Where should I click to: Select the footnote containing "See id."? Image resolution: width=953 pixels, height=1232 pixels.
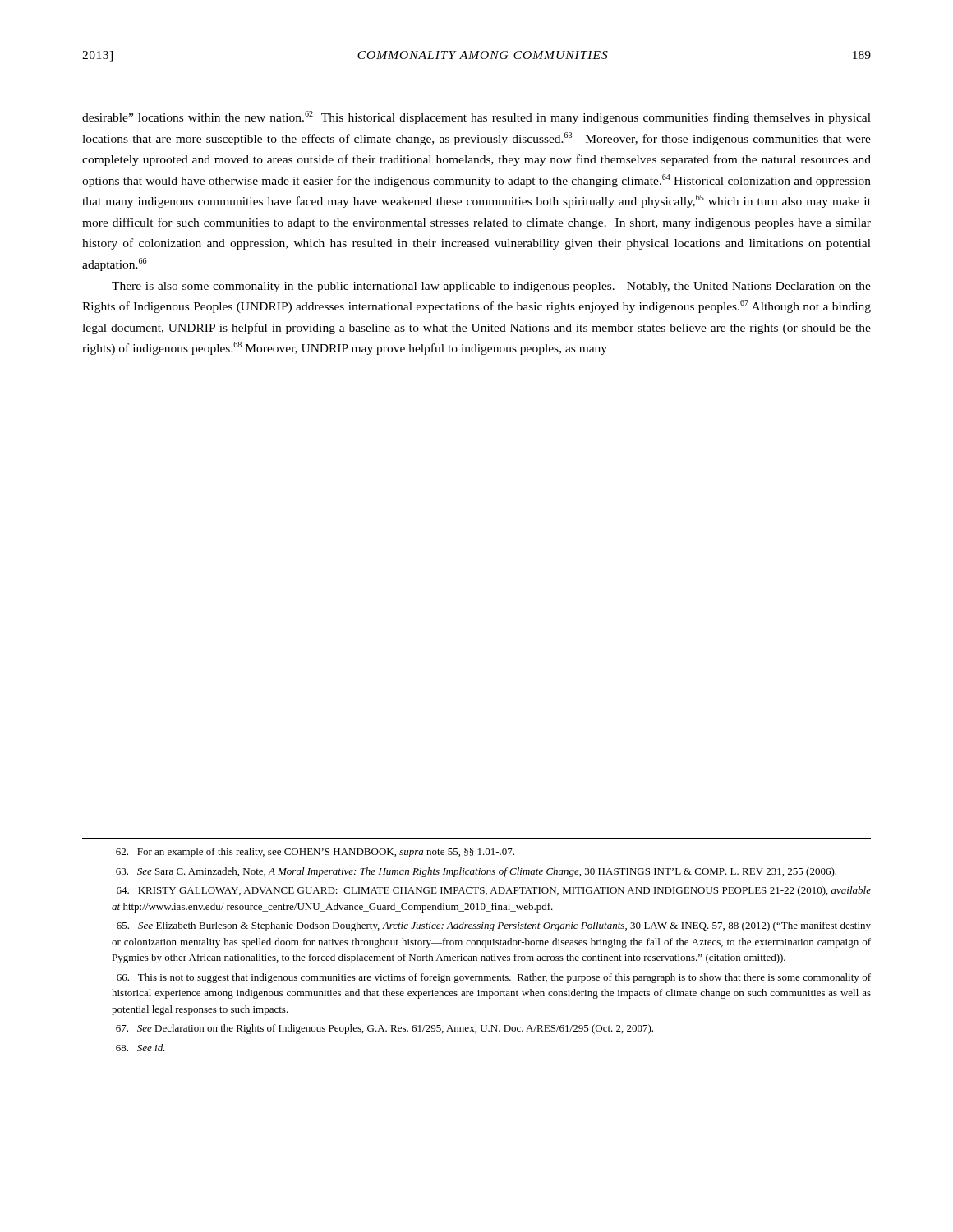point(131,1047)
